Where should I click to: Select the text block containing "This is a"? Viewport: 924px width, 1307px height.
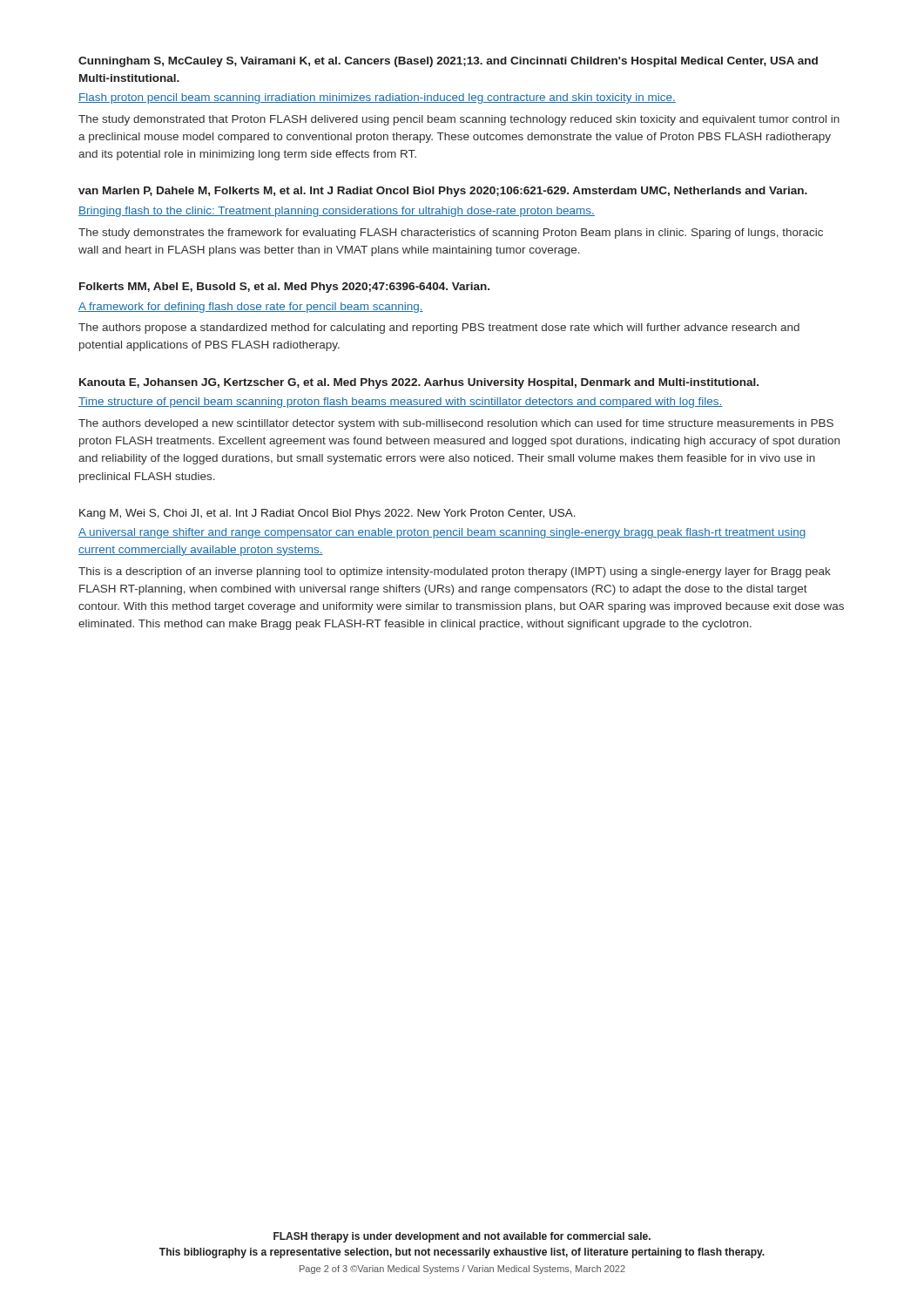tap(461, 597)
